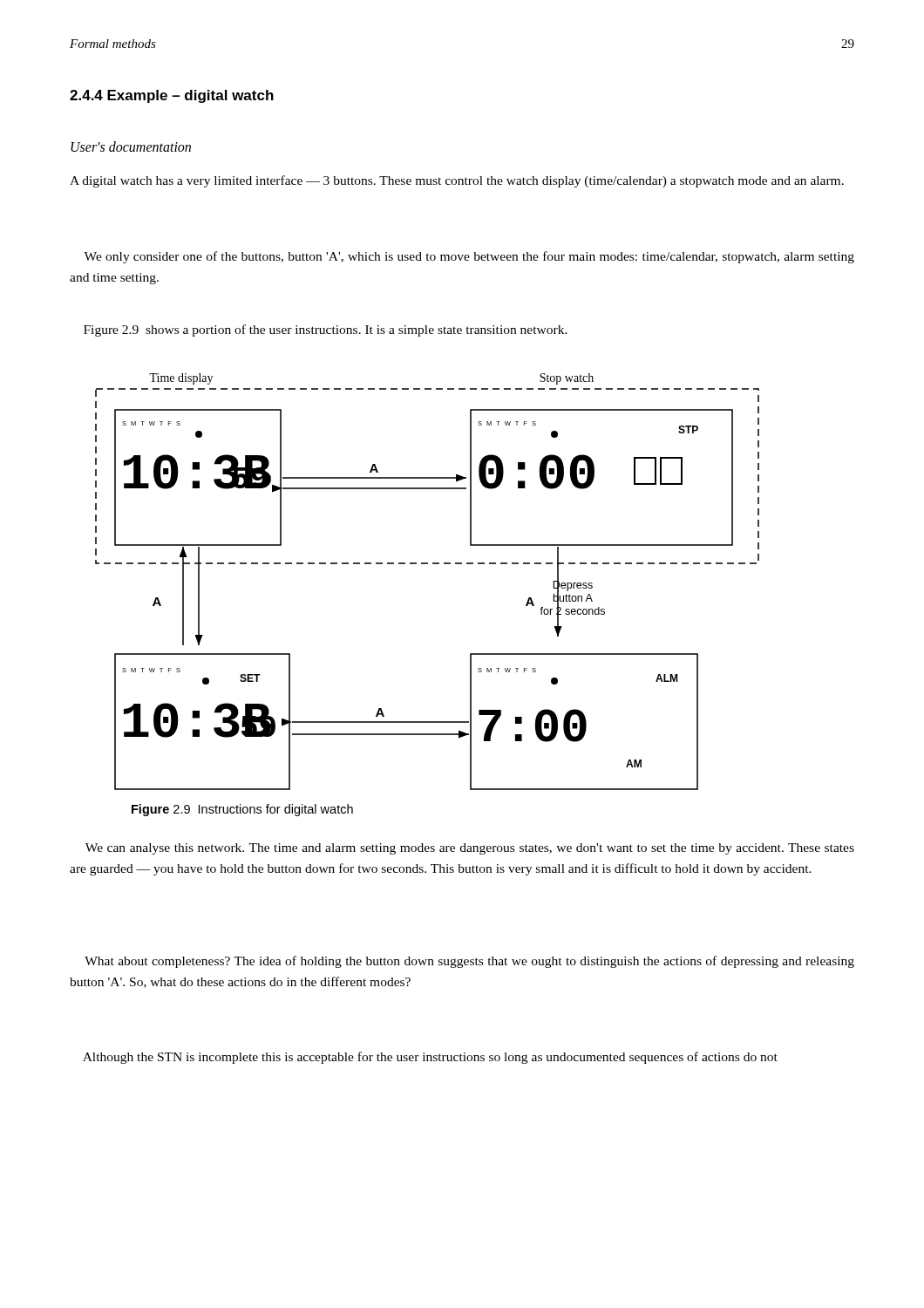Find the text block starting "A digital watch has a"
The image size is (924, 1308).
457,180
